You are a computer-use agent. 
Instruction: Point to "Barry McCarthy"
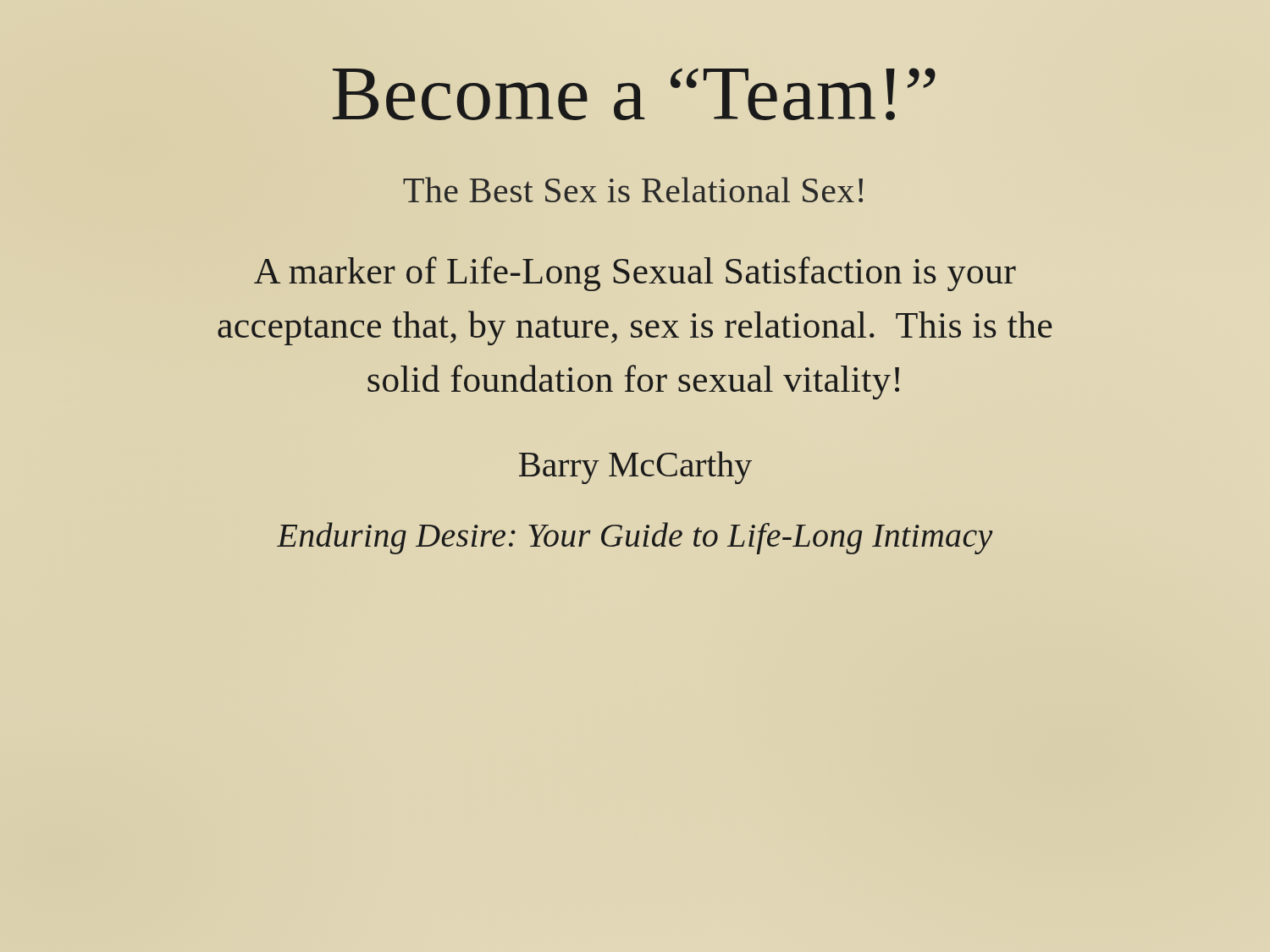(635, 464)
